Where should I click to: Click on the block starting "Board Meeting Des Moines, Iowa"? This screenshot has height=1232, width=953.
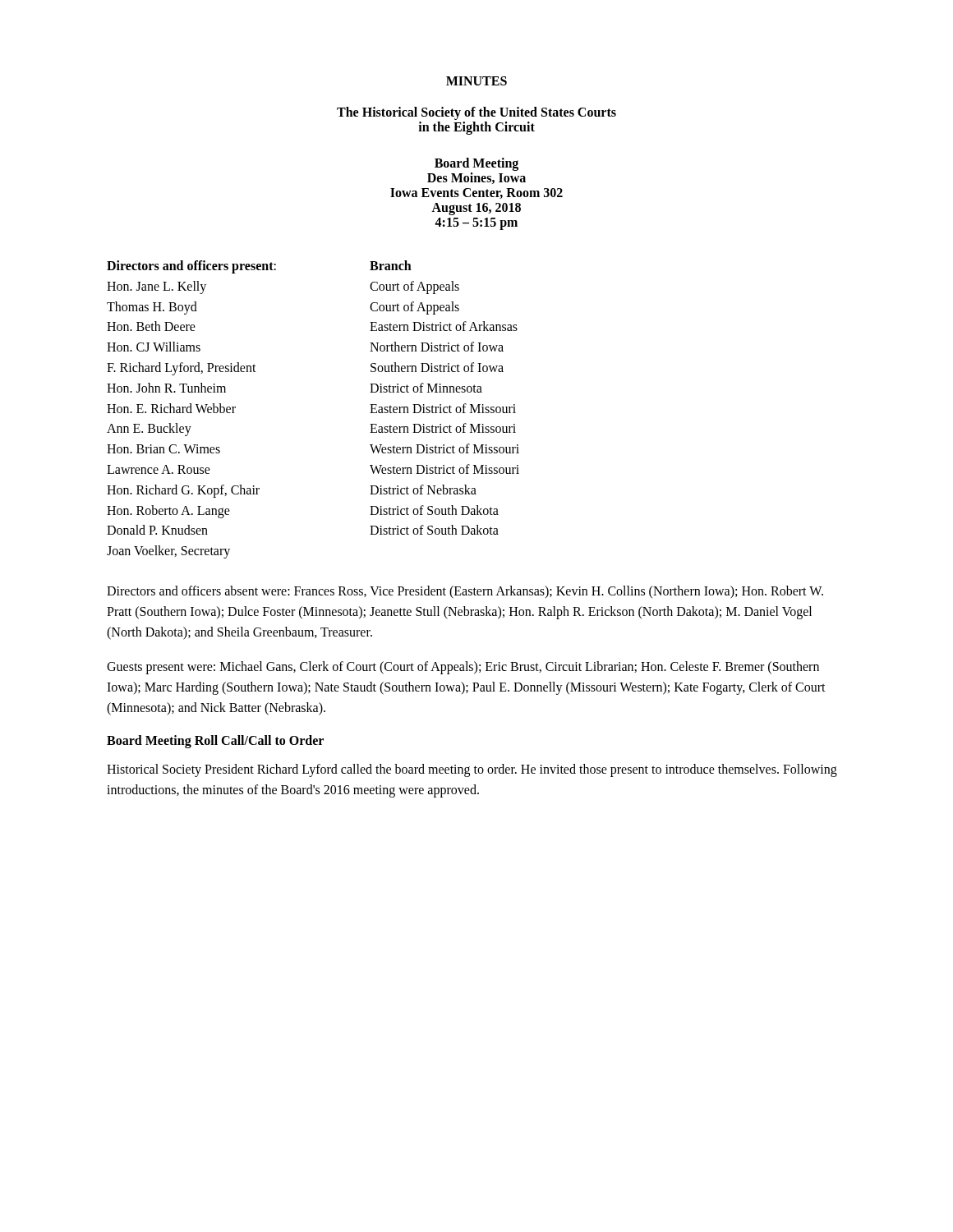(476, 193)
